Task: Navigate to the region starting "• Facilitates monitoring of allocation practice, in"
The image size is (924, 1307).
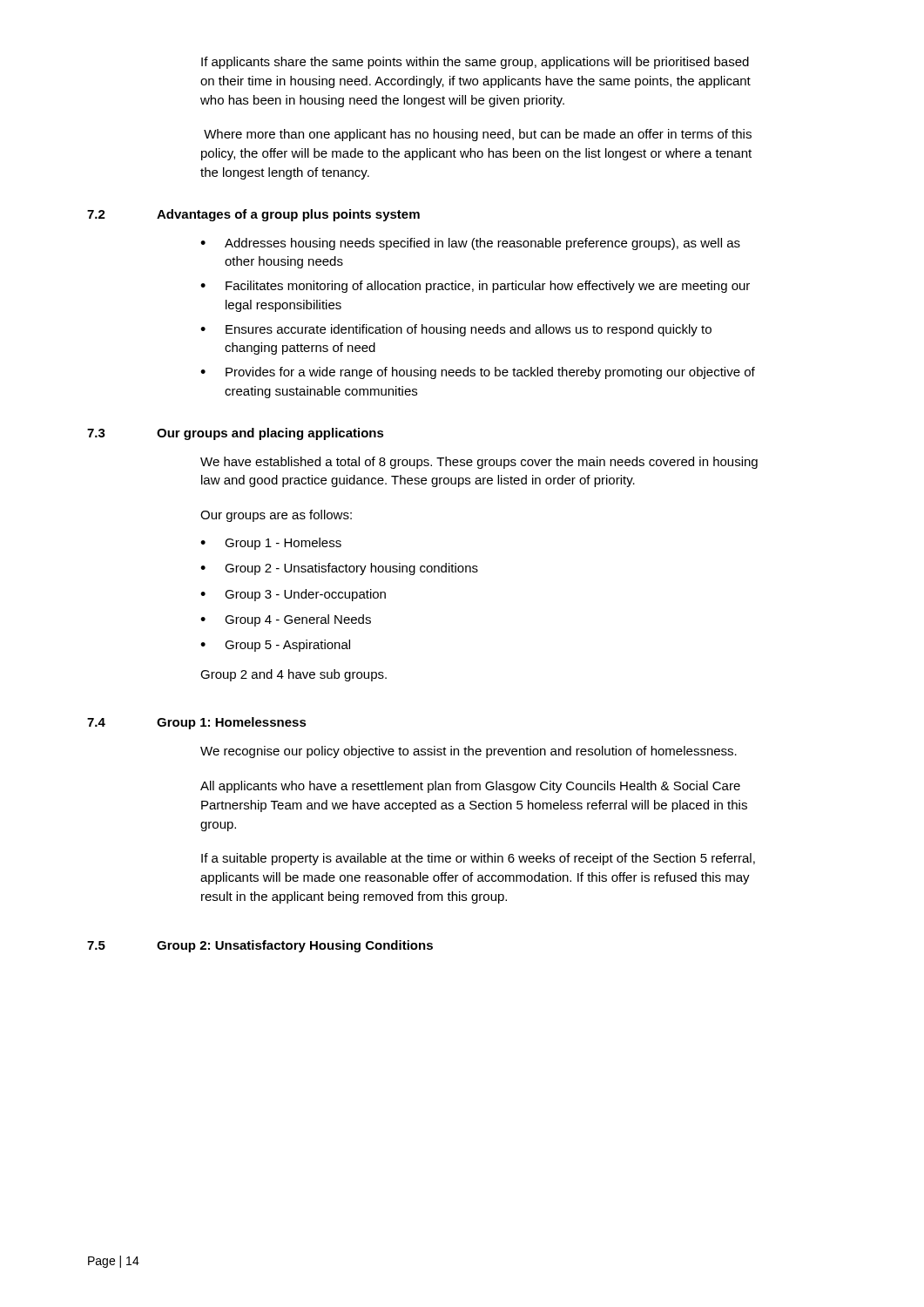Action: pyautogui.click(x=484, y=295)
